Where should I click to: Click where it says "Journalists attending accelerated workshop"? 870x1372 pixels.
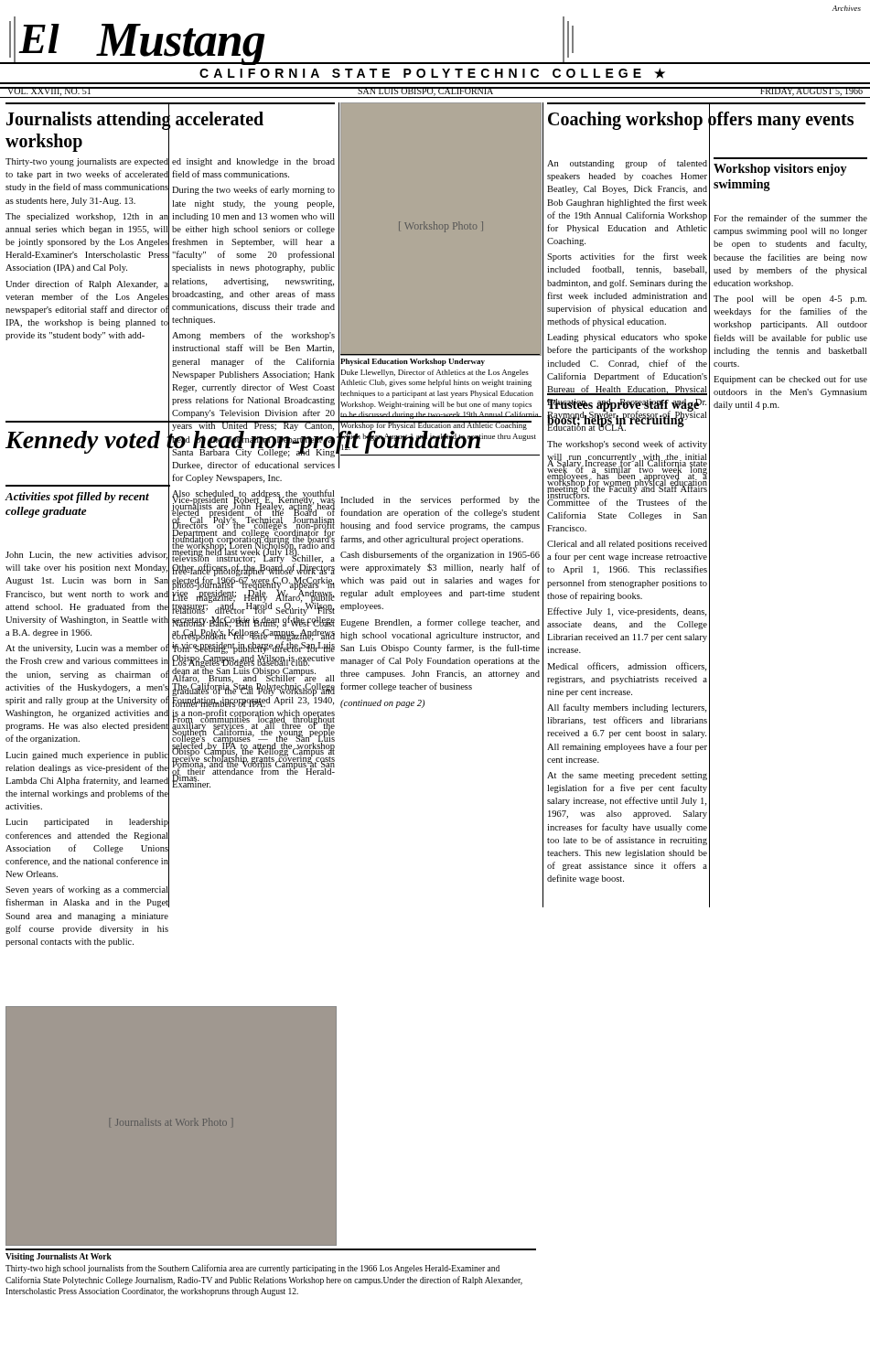(x=135, y=130)
